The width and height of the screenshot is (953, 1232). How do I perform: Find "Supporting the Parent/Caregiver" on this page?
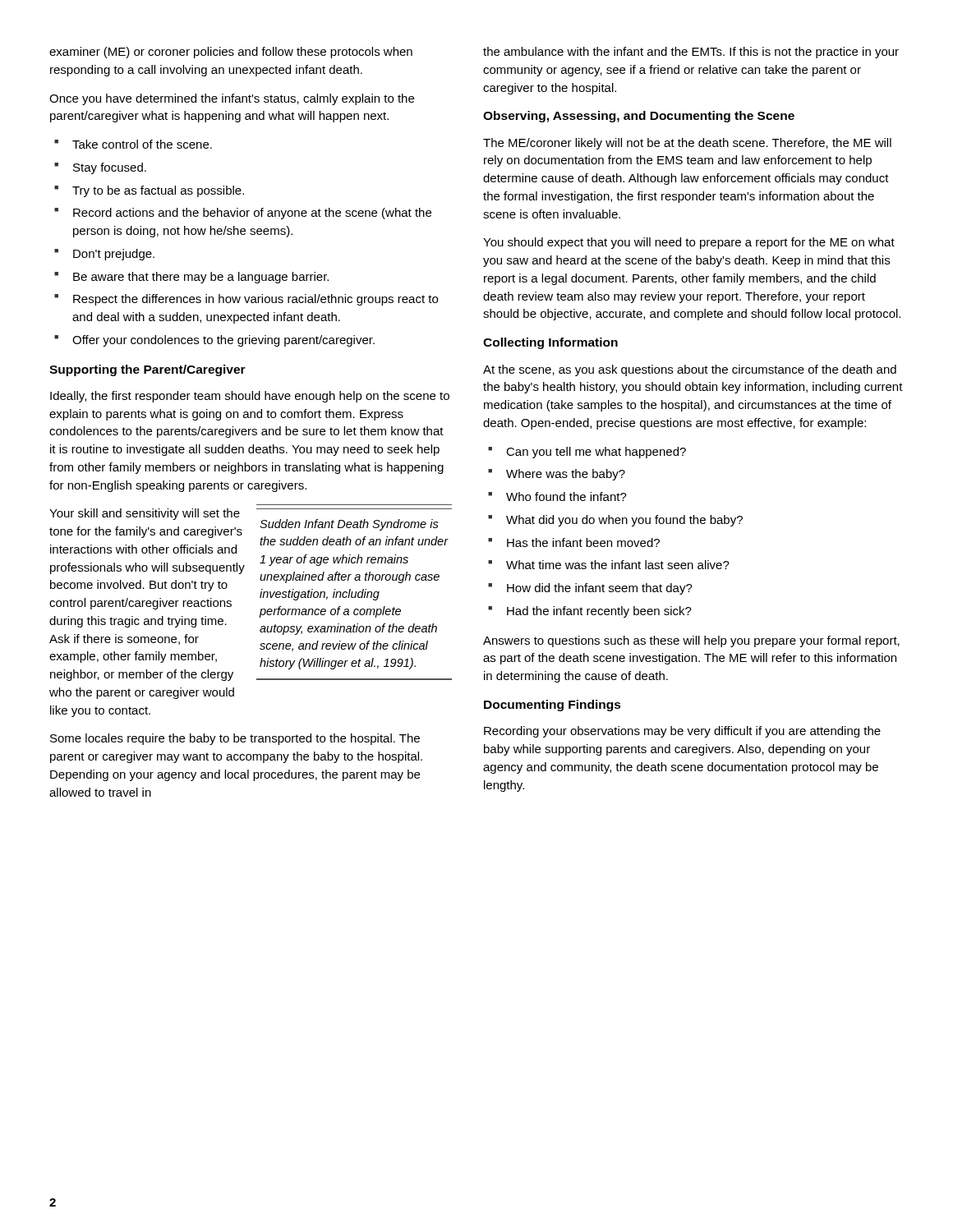click(251, 369)
